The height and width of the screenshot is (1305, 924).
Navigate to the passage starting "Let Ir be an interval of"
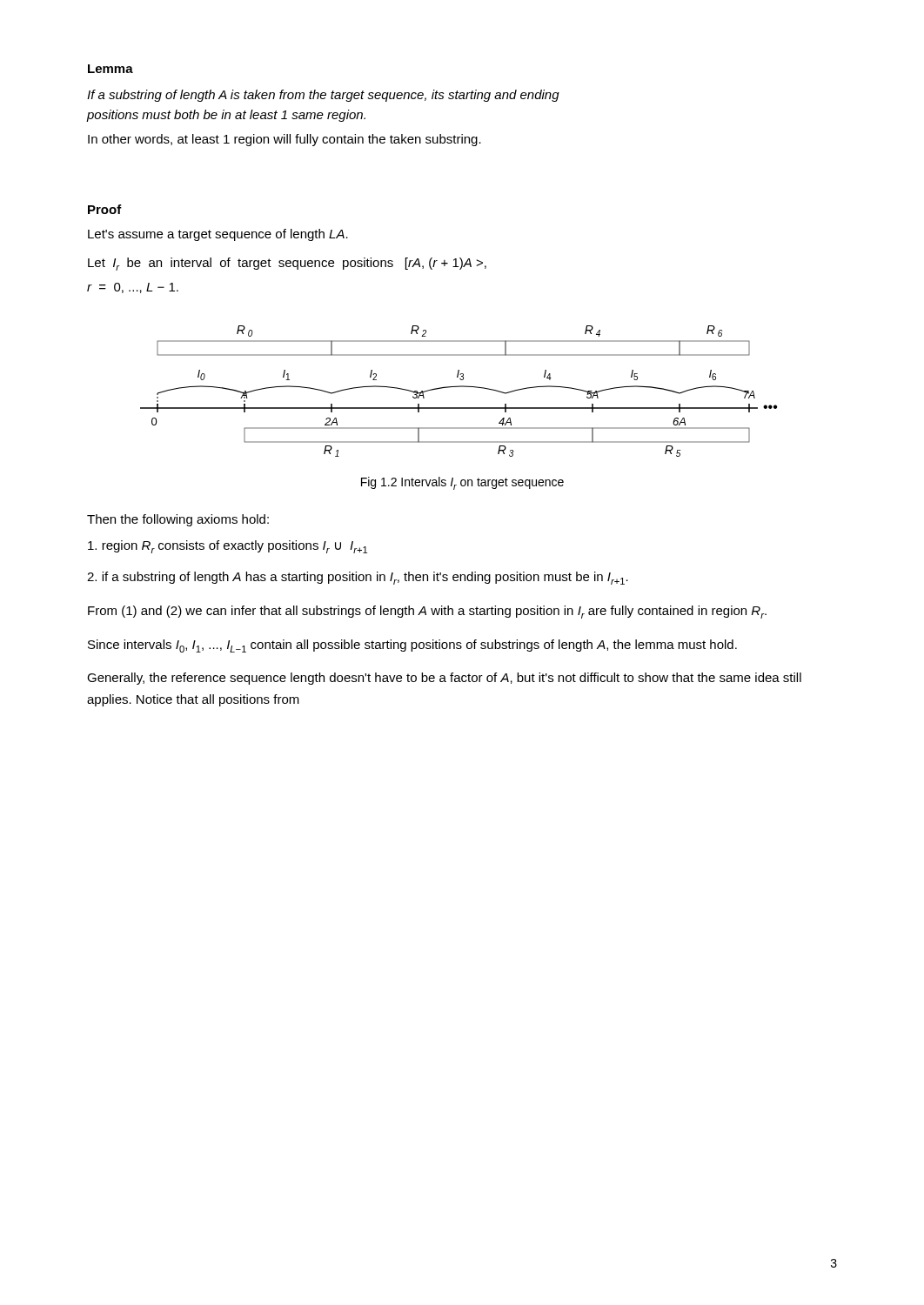287,274
